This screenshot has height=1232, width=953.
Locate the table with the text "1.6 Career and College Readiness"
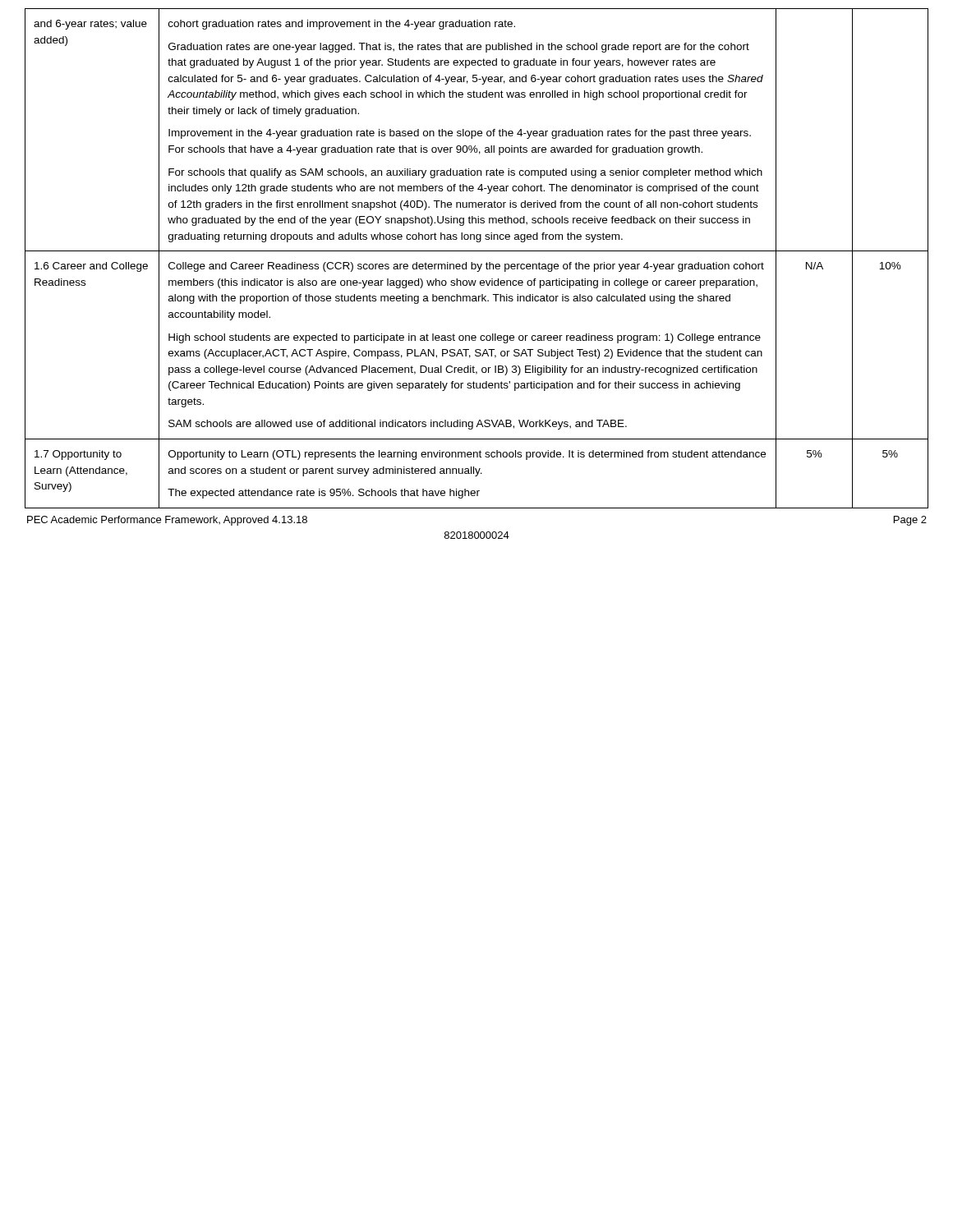(x=476, y=258)
